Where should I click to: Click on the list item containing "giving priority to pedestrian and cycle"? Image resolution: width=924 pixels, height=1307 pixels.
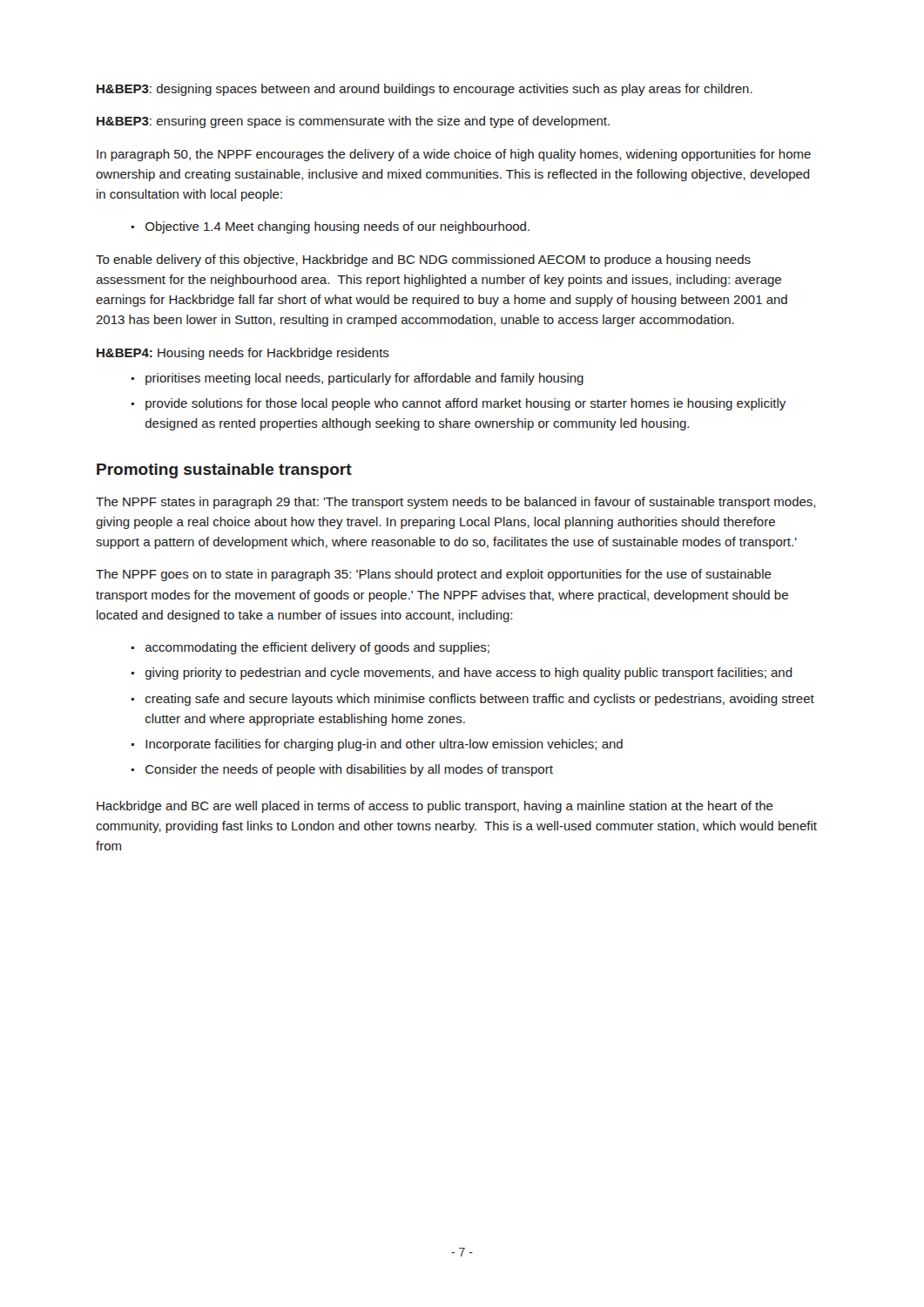coord(469,672)
